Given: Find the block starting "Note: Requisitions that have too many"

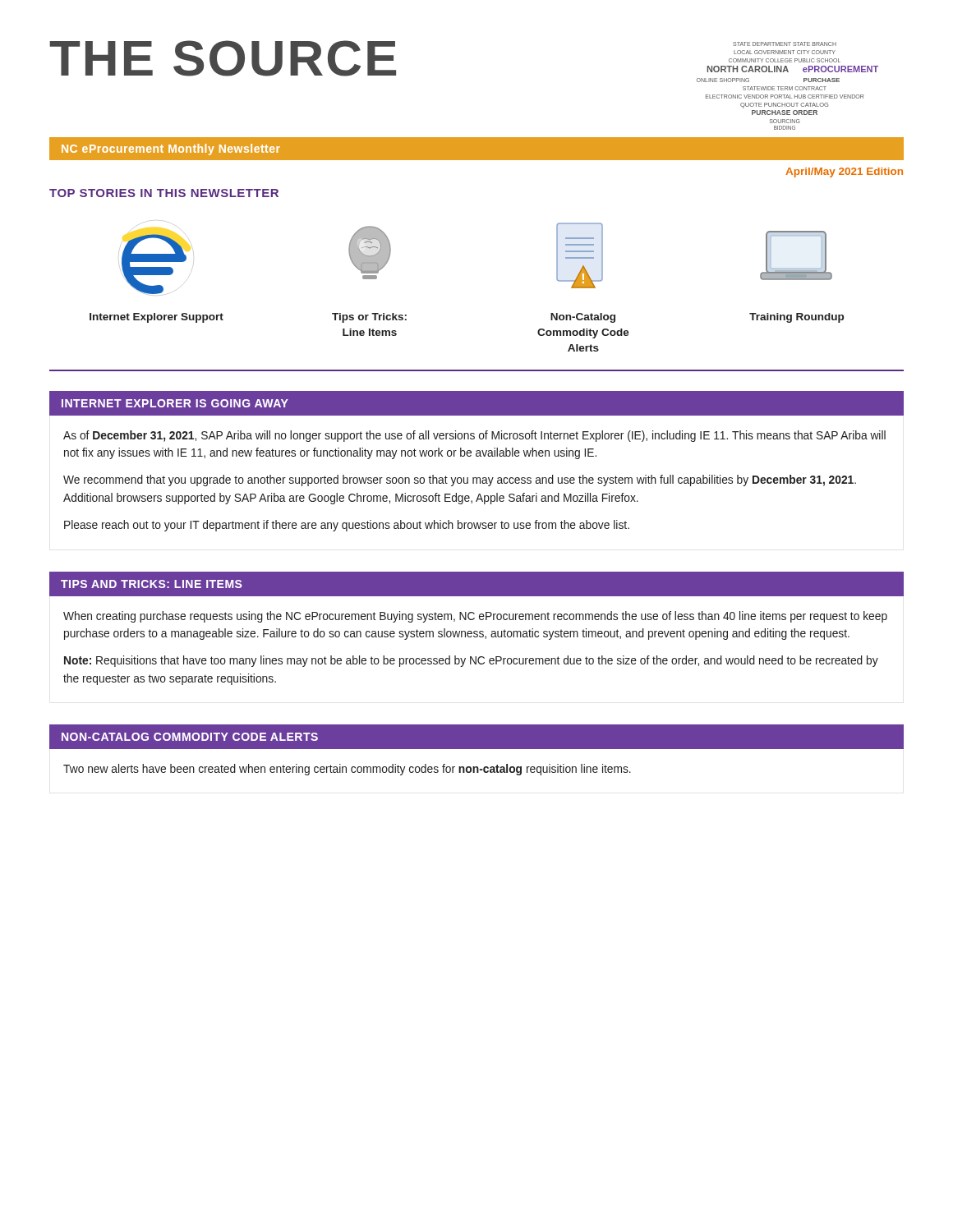Looking at the screenshot, I should coord(471,670).
